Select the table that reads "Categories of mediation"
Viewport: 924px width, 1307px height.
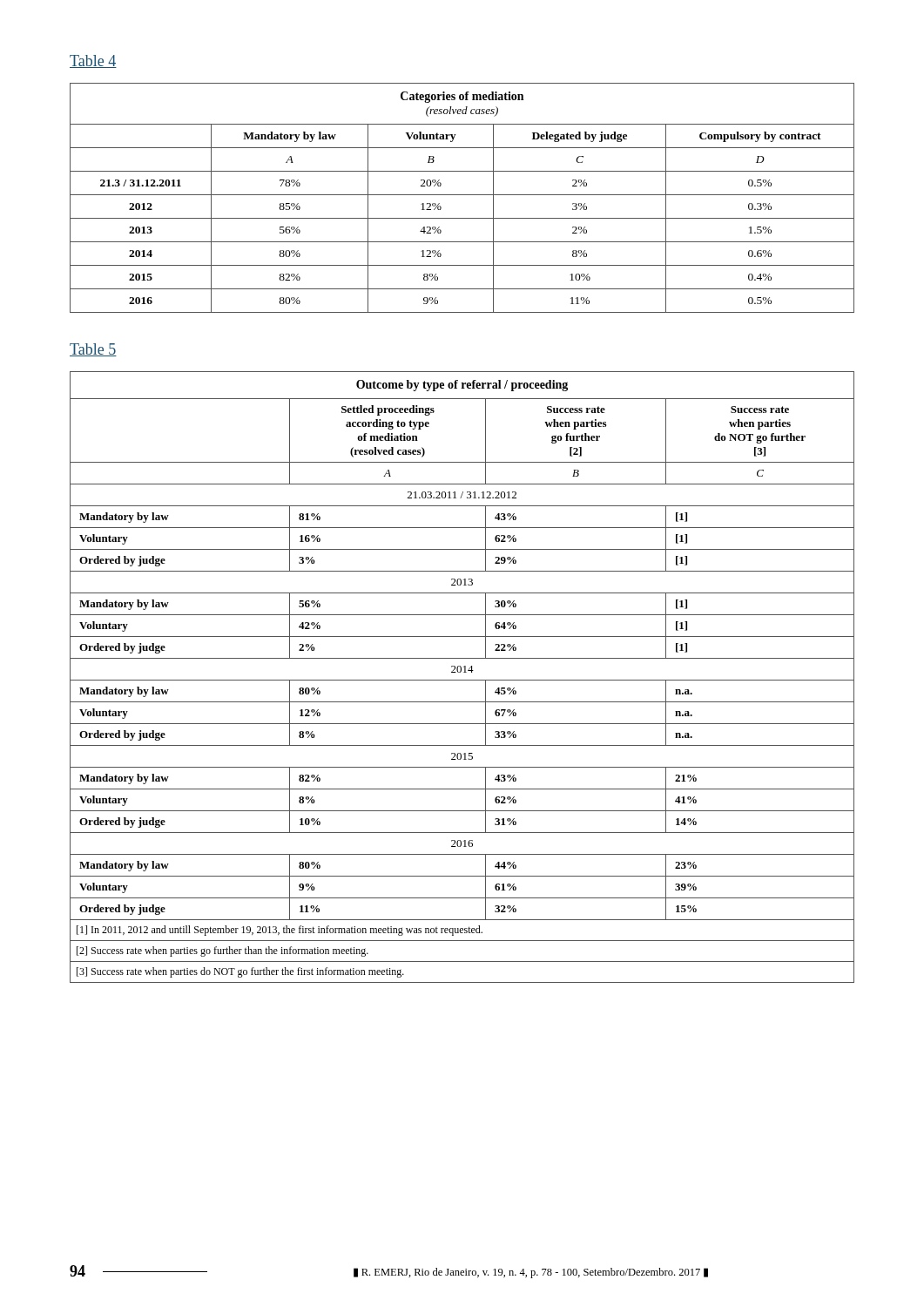[462, 198]
